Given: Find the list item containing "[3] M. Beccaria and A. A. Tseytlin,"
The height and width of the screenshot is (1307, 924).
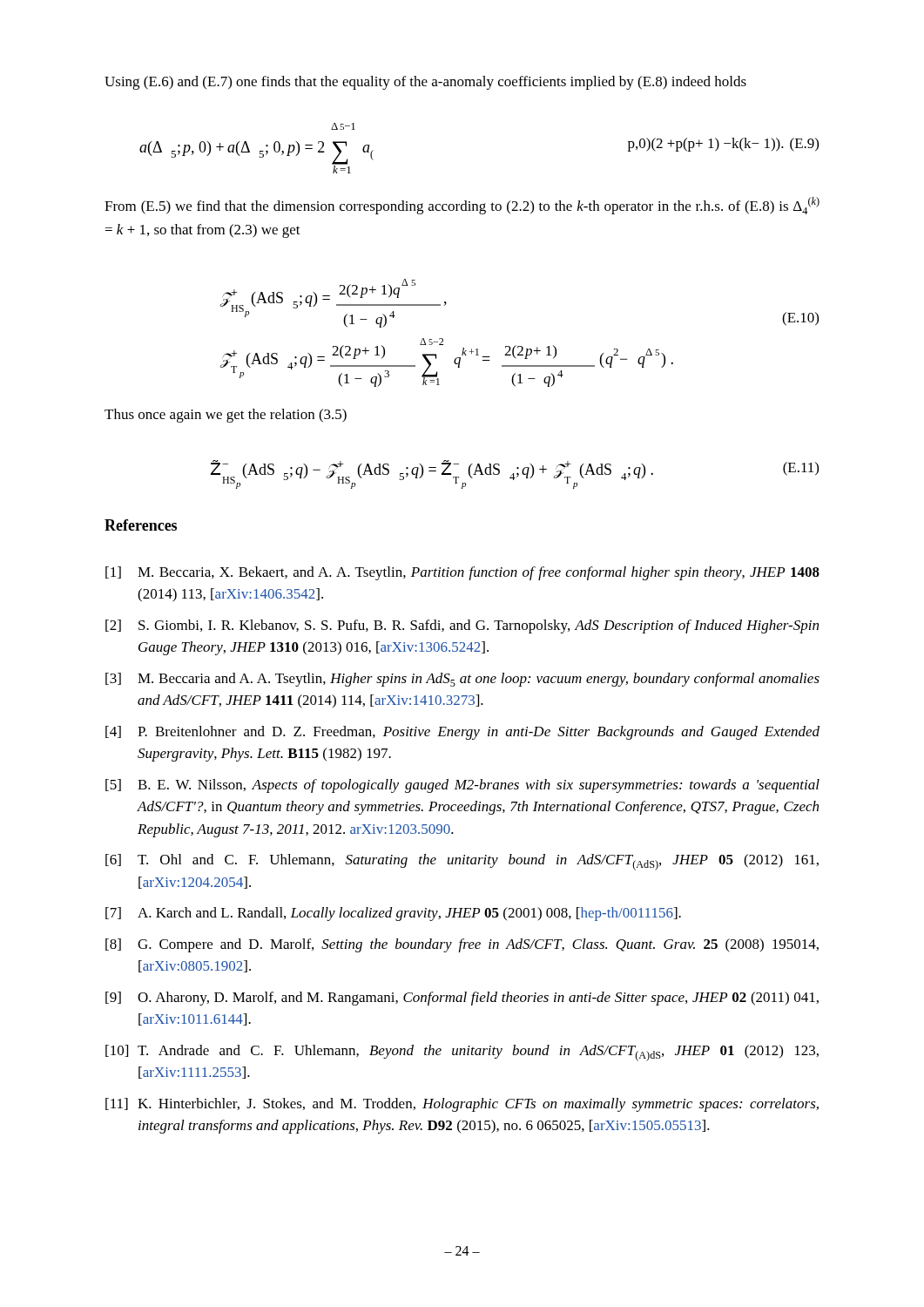Looking at the screenshot, I should click(x=462, y=689).
